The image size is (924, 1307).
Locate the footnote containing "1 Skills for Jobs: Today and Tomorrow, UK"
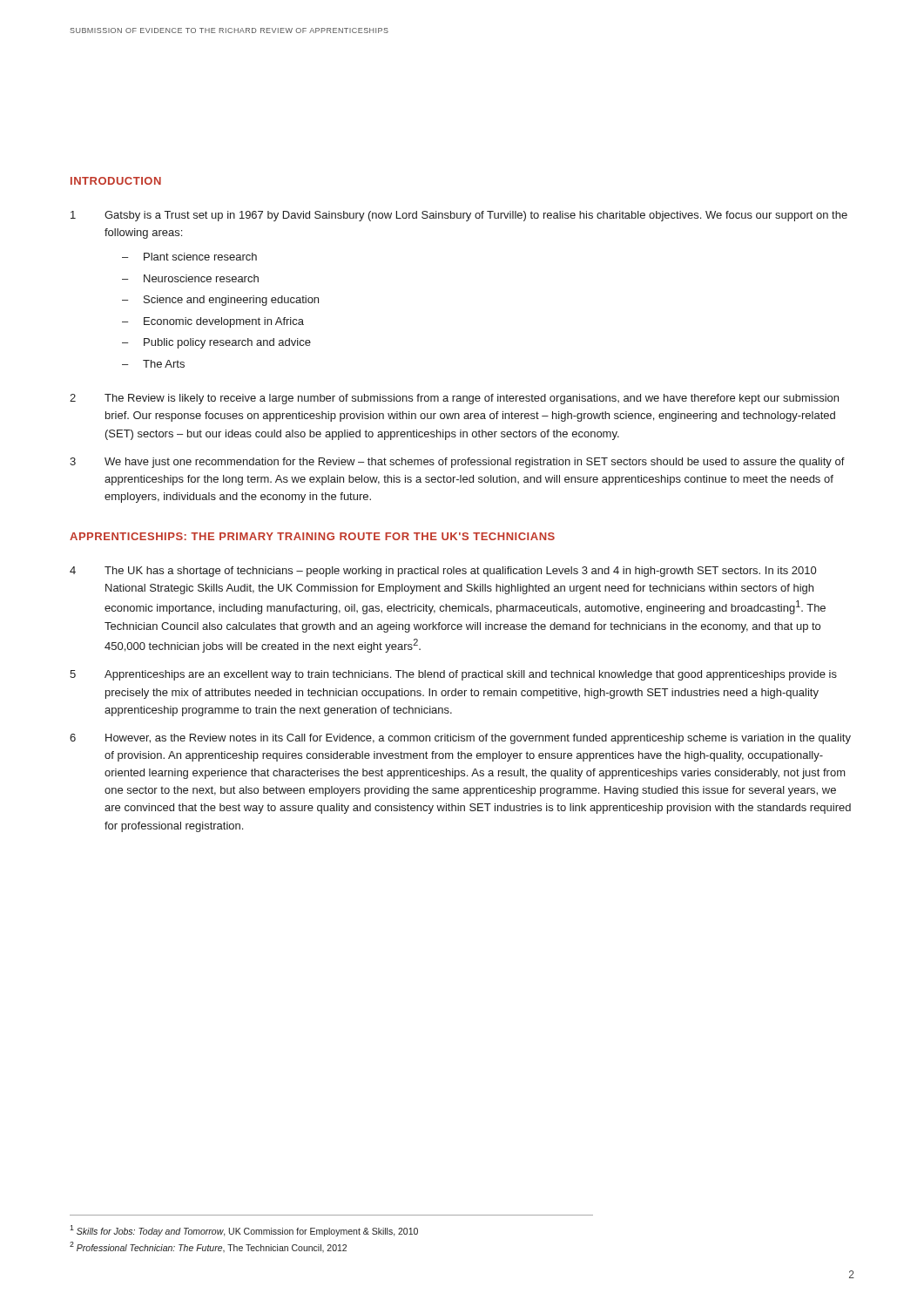[244, 1229]
